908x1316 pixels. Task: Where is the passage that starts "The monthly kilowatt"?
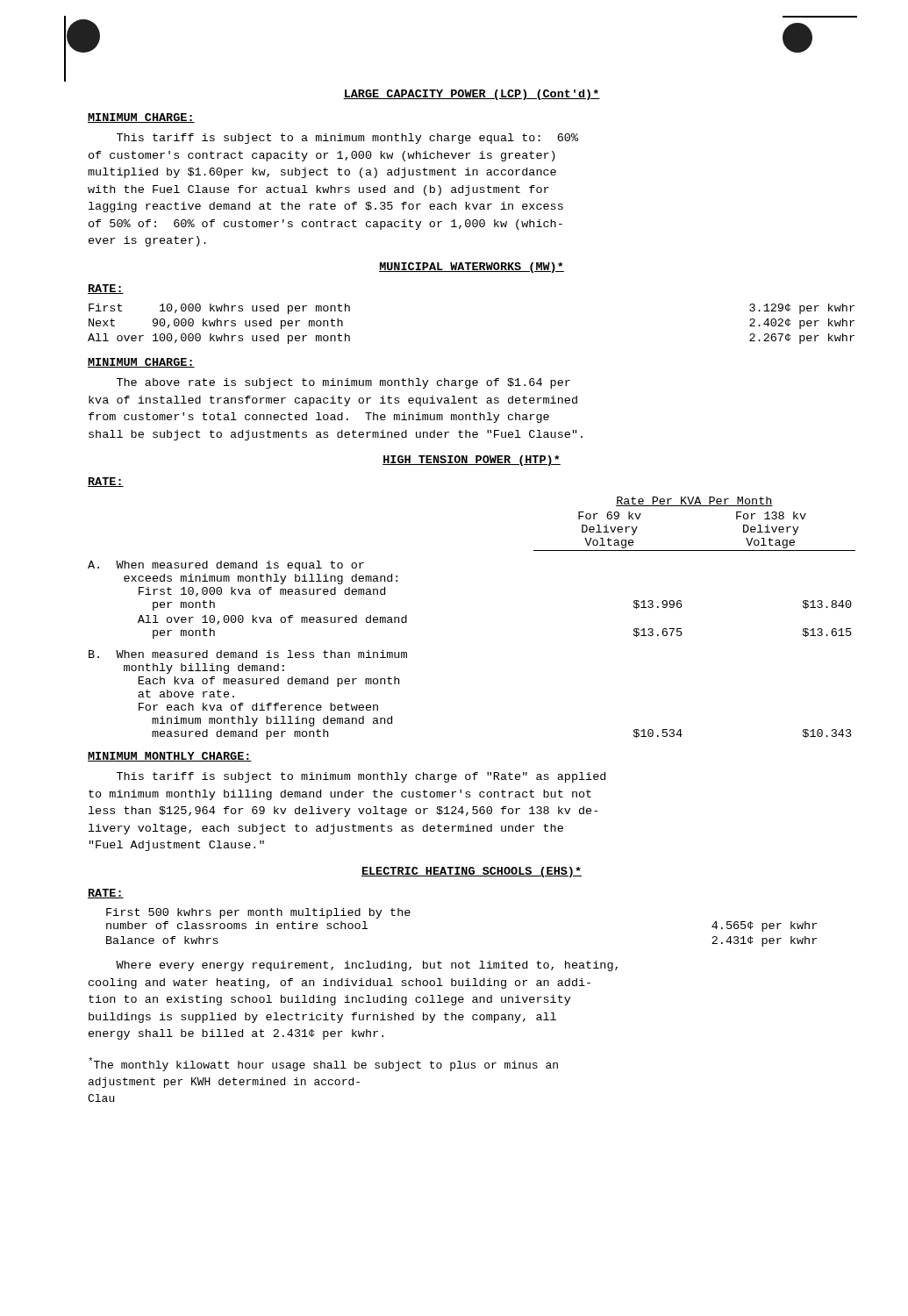(x=323, y=1081)
